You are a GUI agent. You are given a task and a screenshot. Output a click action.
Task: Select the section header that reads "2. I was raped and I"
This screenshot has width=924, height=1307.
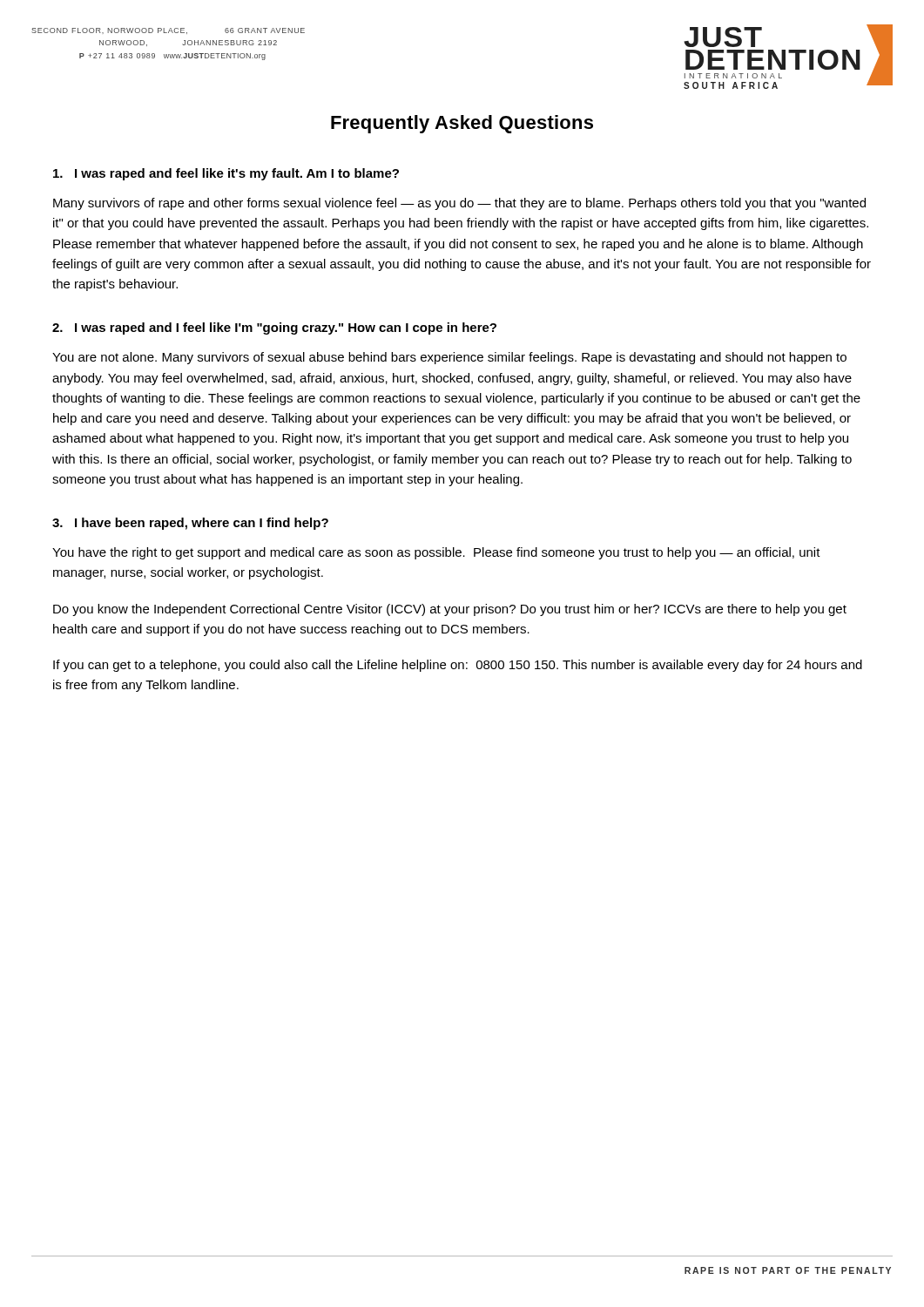[x=275, y=327]
